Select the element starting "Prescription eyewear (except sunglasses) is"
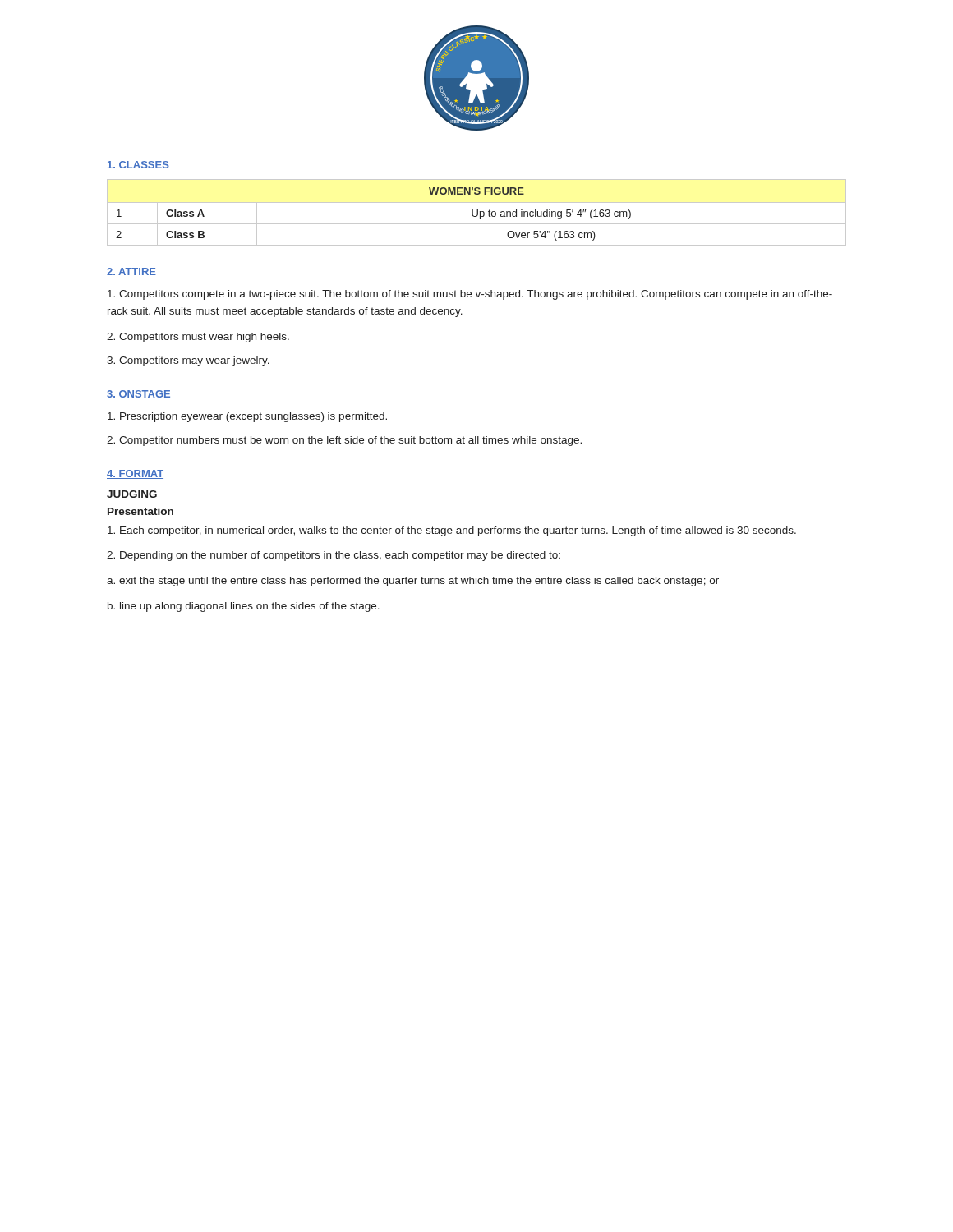Screen dimensions: 1232x953 247,416
